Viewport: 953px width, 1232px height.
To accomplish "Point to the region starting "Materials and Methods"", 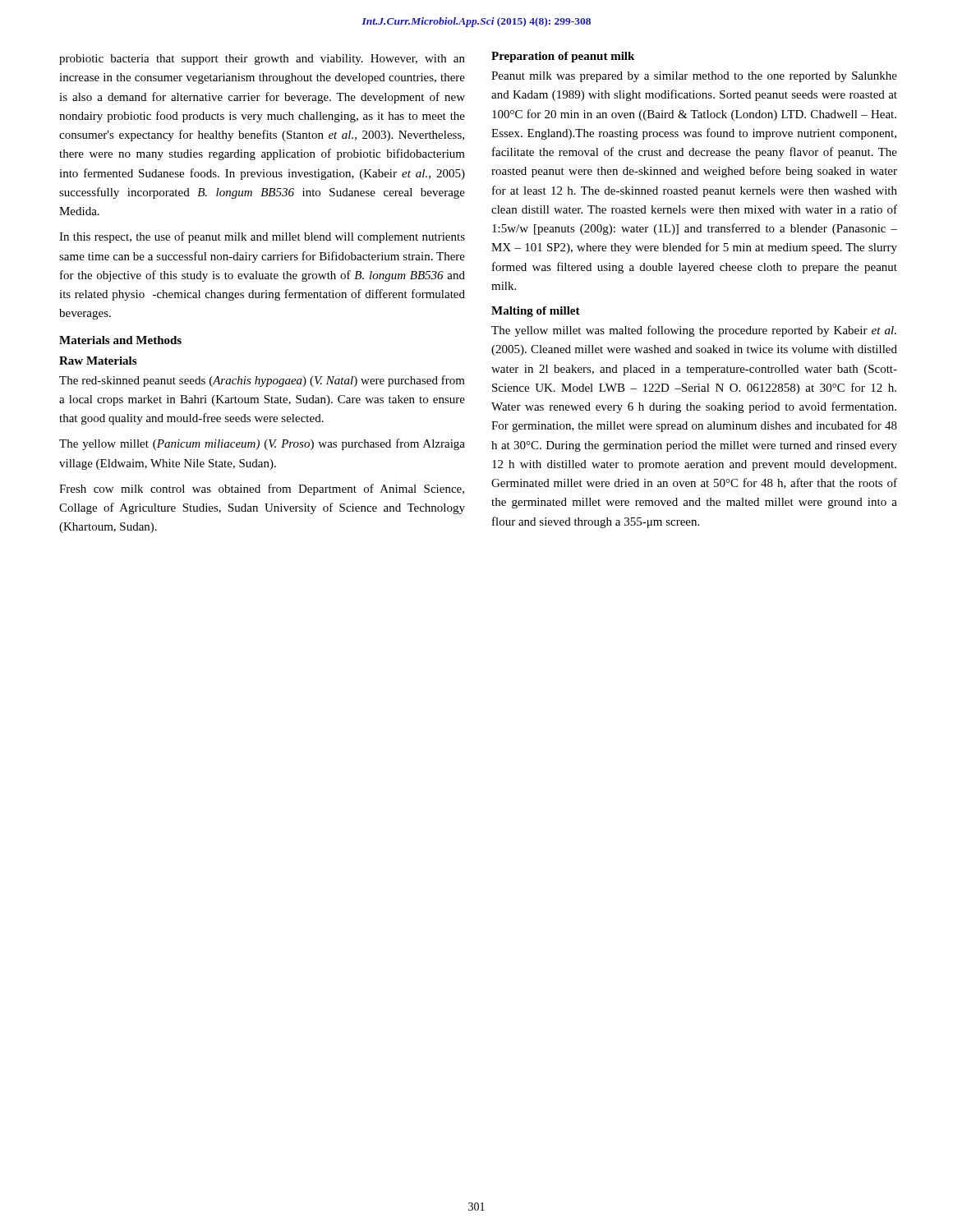I will tap(120, 340).
